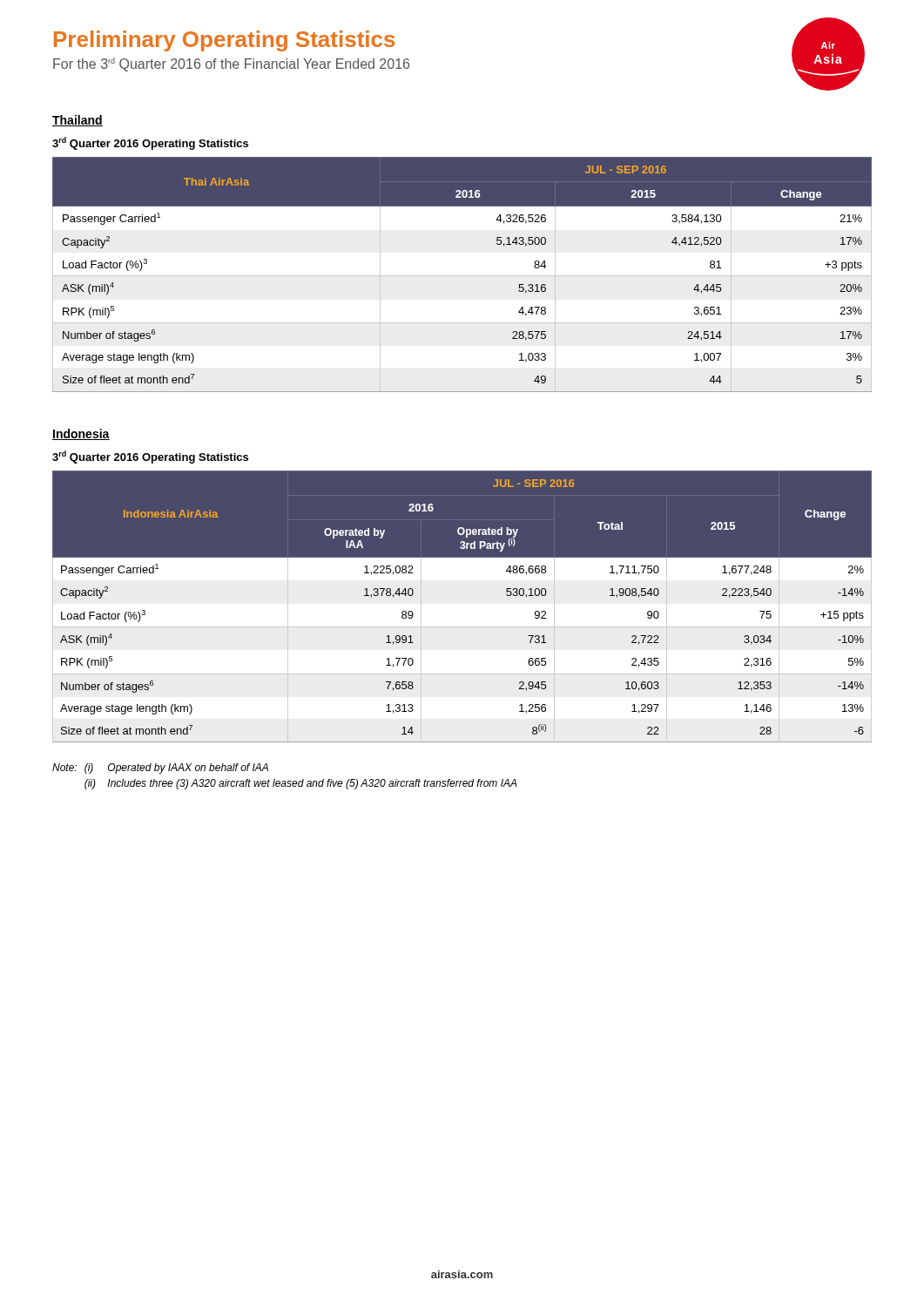Select the table that reads "+15 ppts"

click(x=462, y=607)
